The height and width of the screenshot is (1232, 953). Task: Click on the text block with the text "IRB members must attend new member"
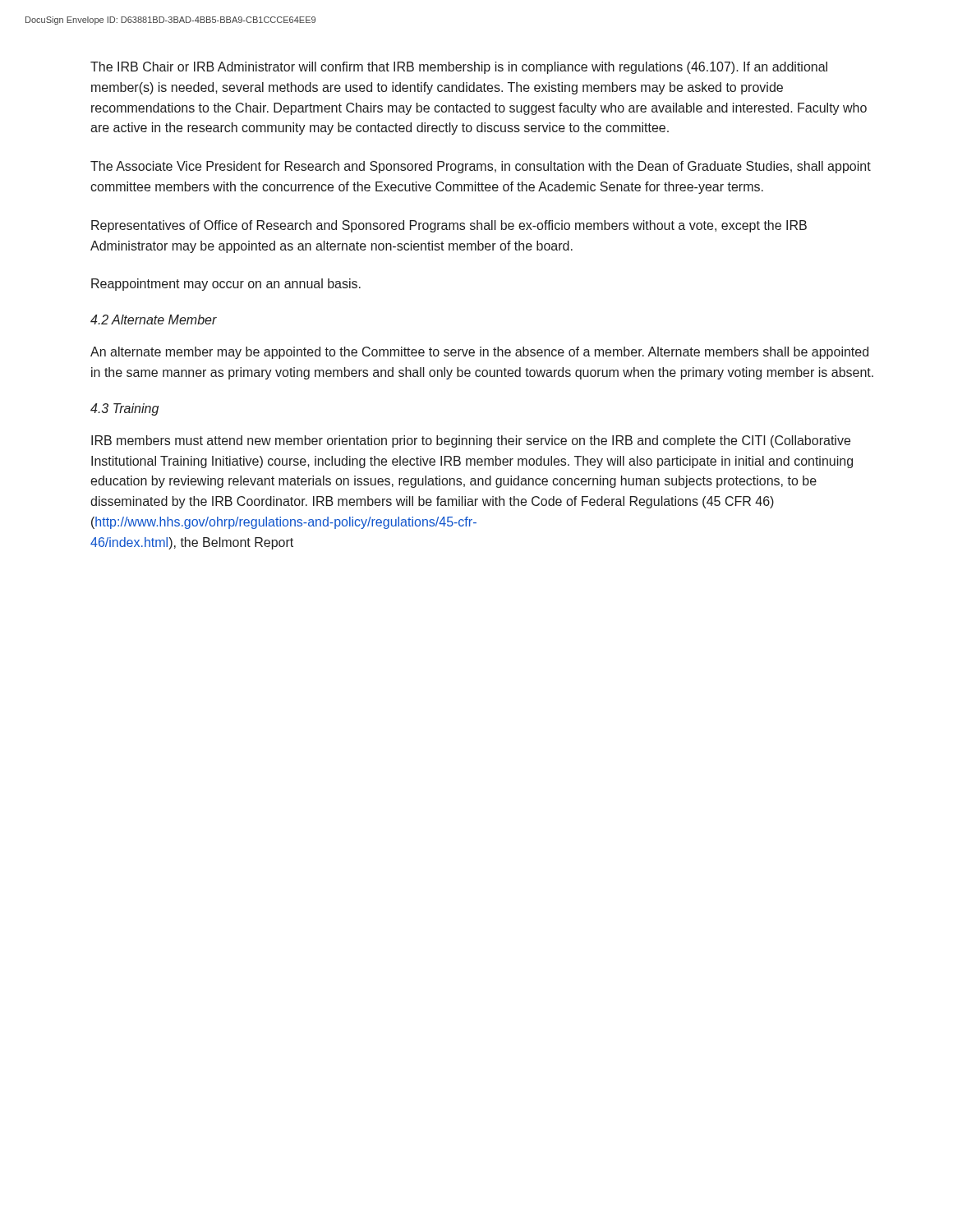coord(472,491)
